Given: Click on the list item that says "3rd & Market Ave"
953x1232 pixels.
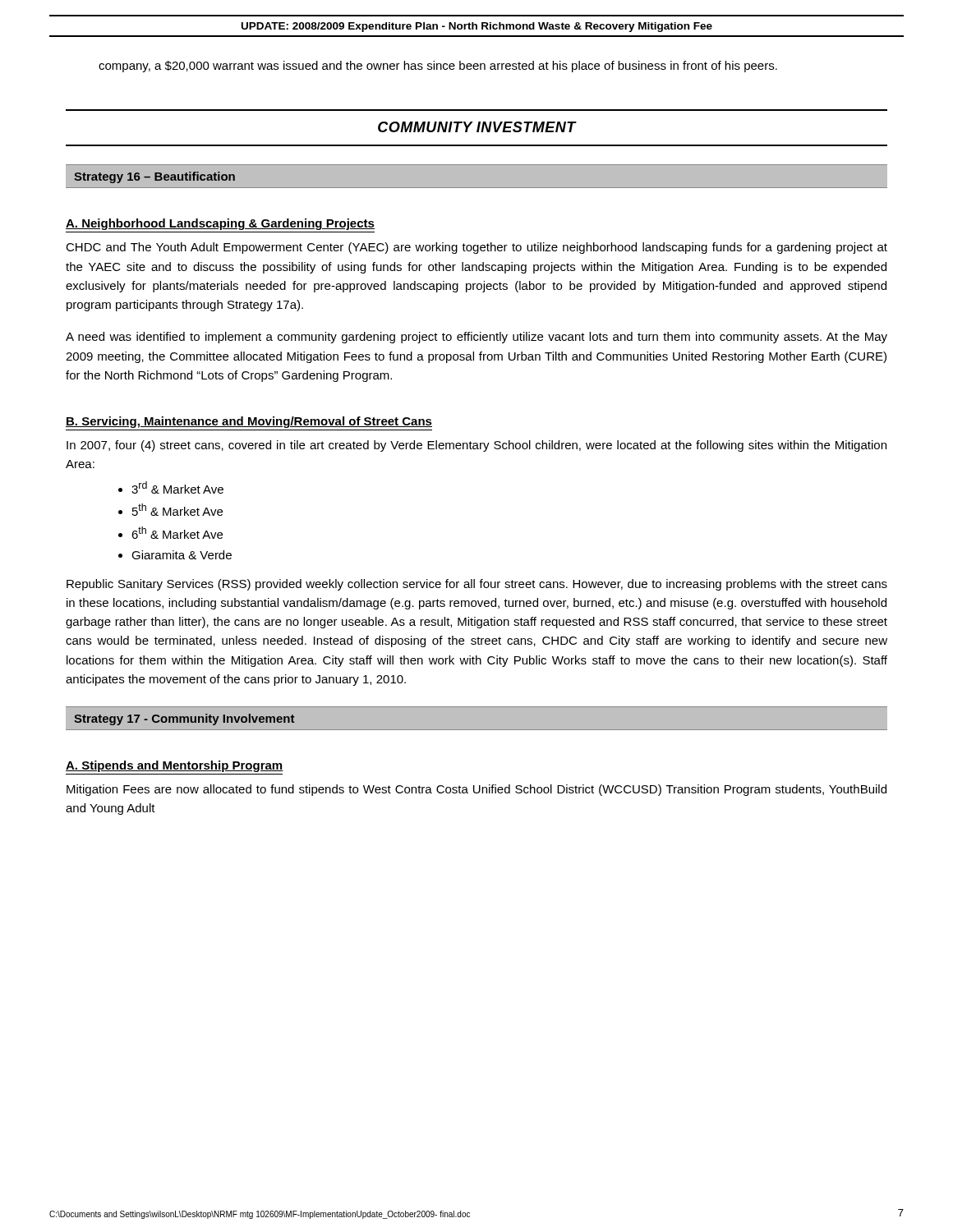Looking at the screenshot, I should coord(178,487).
